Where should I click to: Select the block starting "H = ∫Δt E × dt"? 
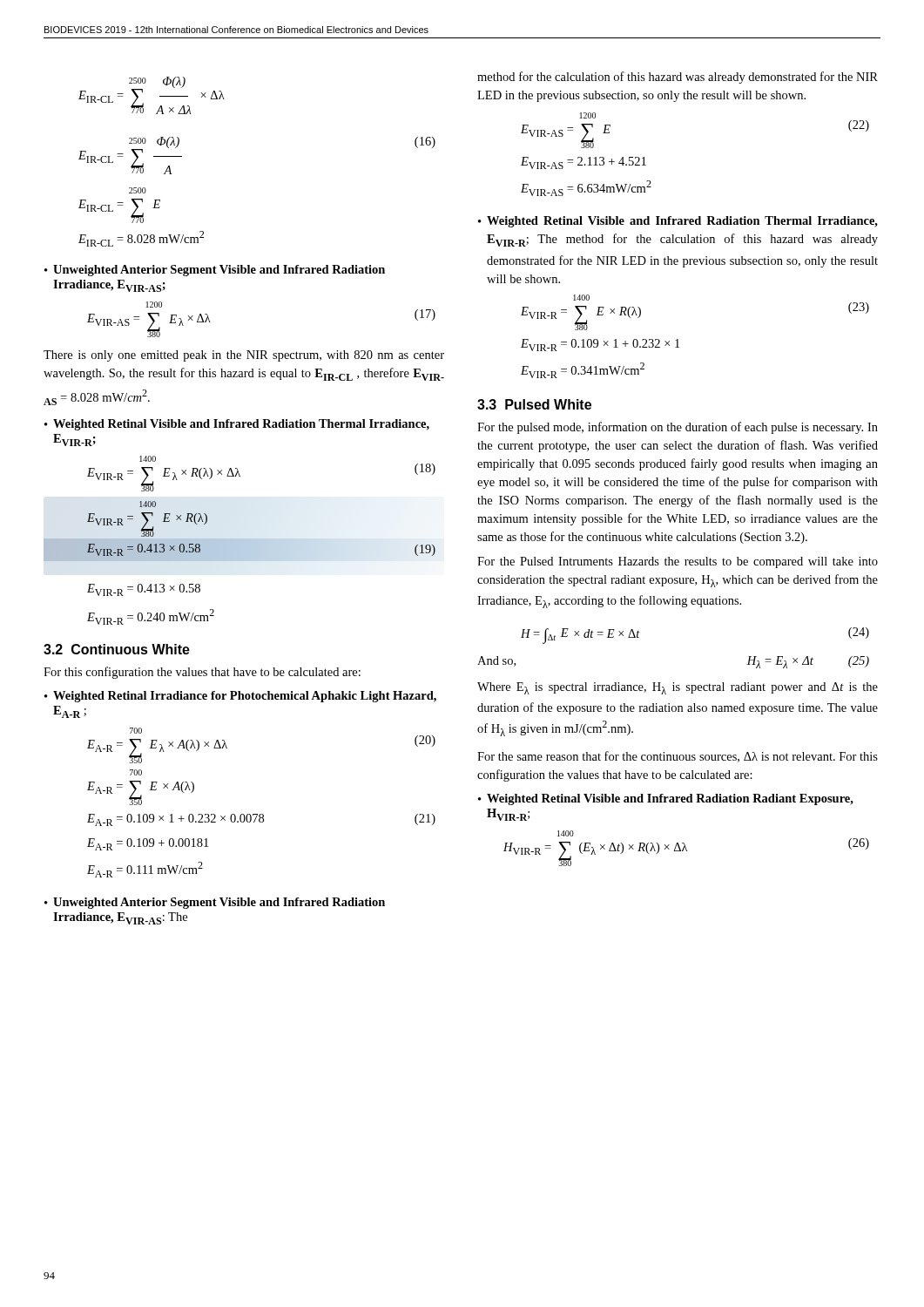click(x=587, y=636)
